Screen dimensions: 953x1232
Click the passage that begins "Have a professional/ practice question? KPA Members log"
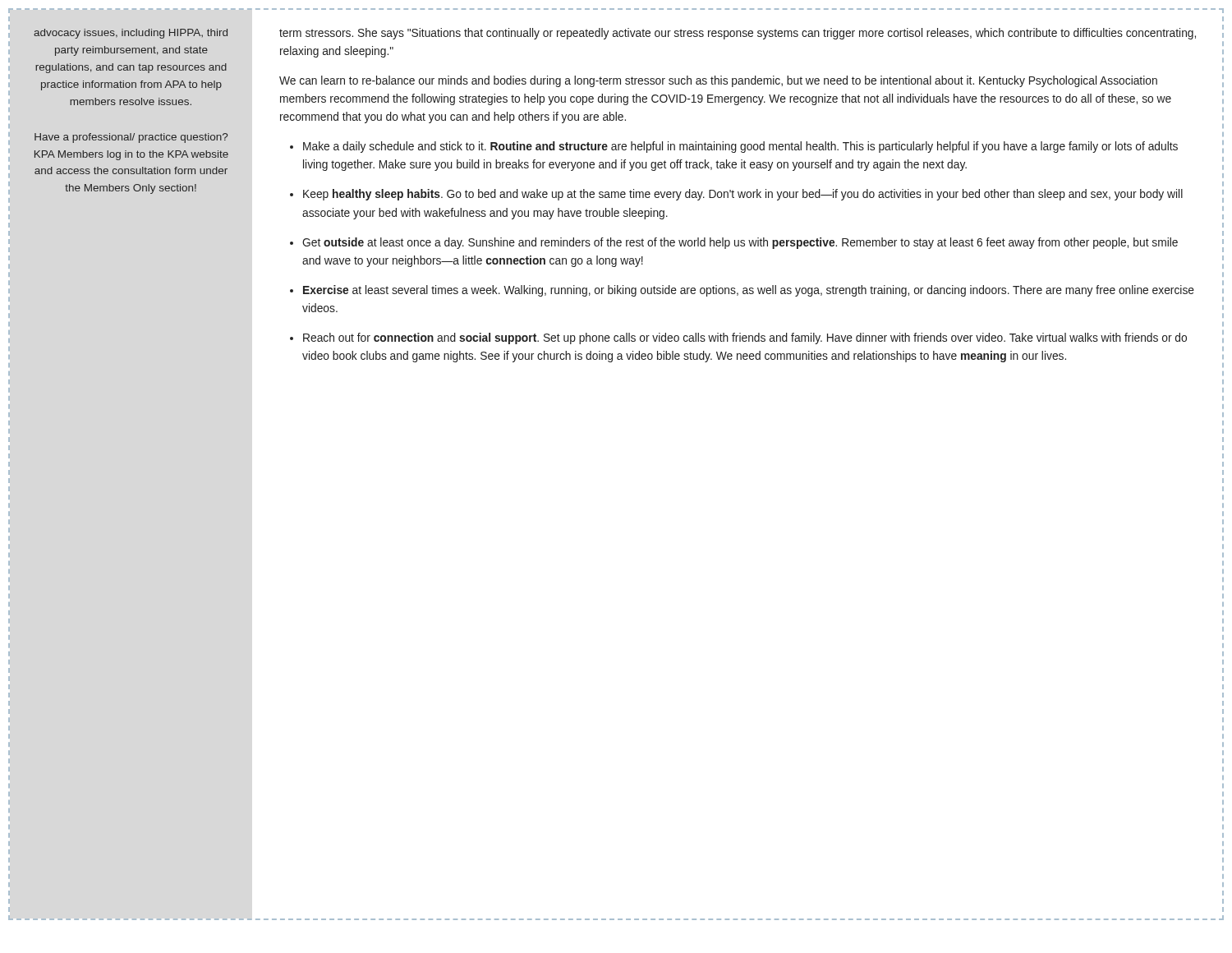coord(131,162)
